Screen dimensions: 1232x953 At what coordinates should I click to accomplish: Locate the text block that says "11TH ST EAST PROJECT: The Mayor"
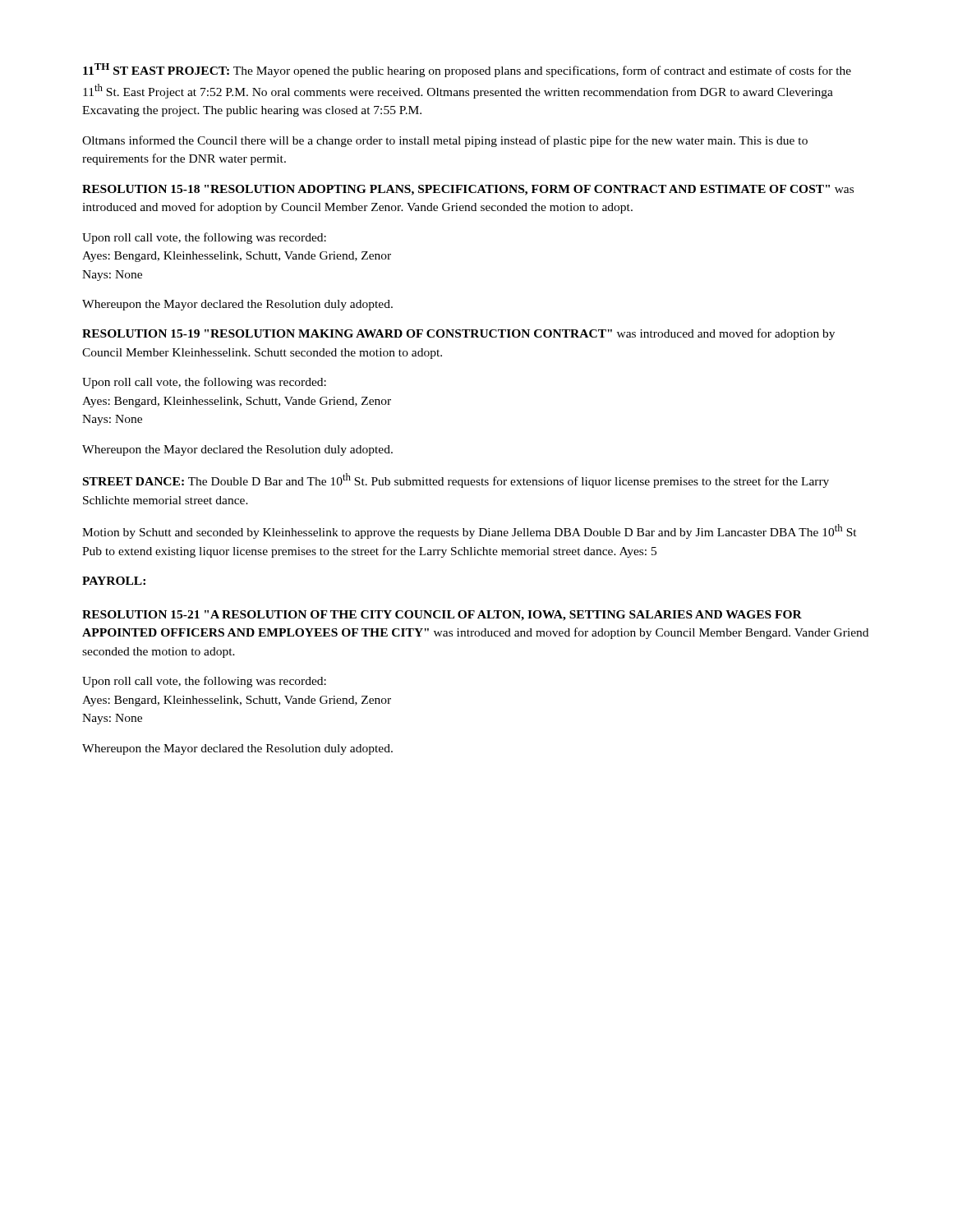click(x=467, y=88)
